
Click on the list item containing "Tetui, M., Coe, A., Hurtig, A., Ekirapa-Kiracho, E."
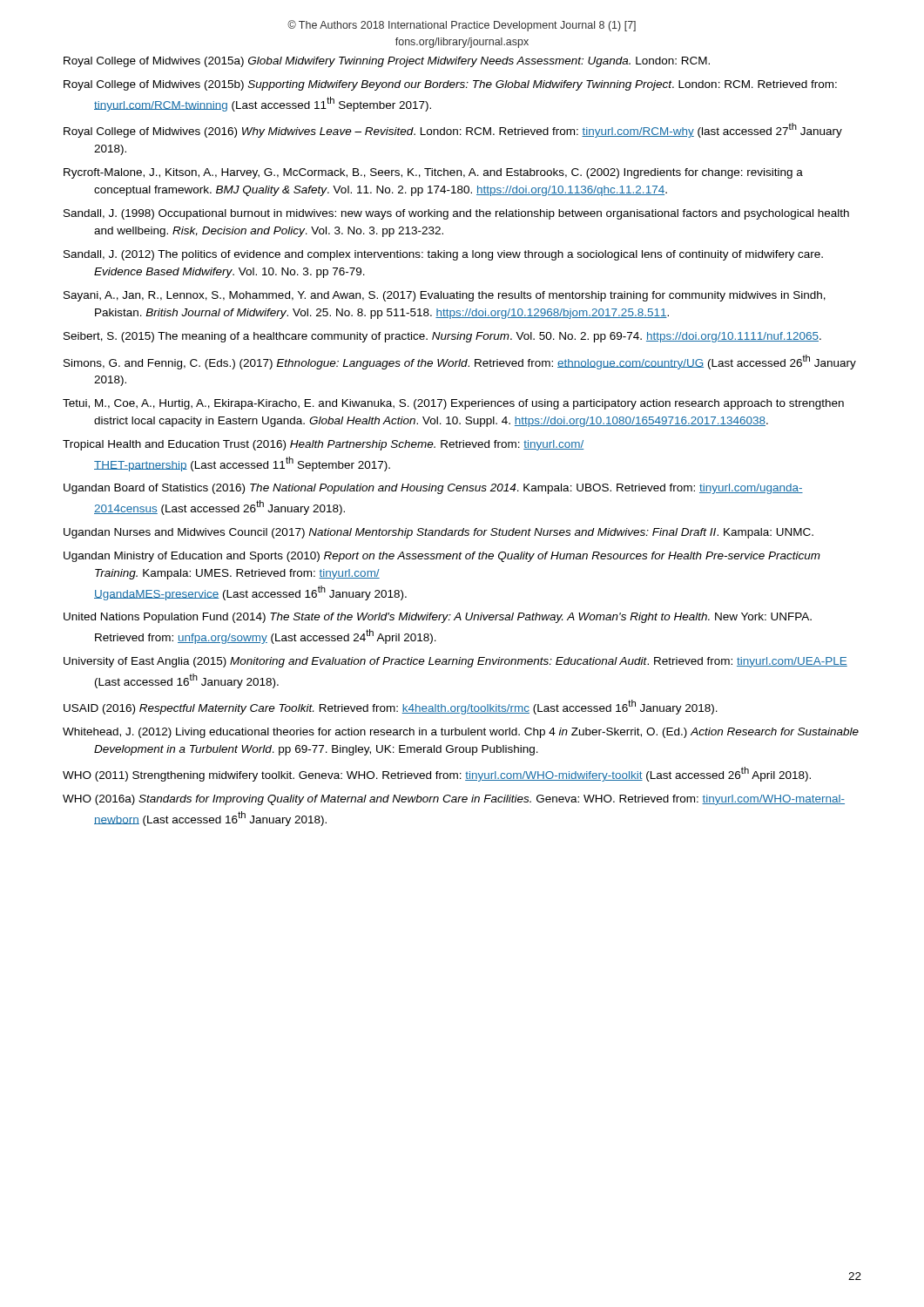453,412
